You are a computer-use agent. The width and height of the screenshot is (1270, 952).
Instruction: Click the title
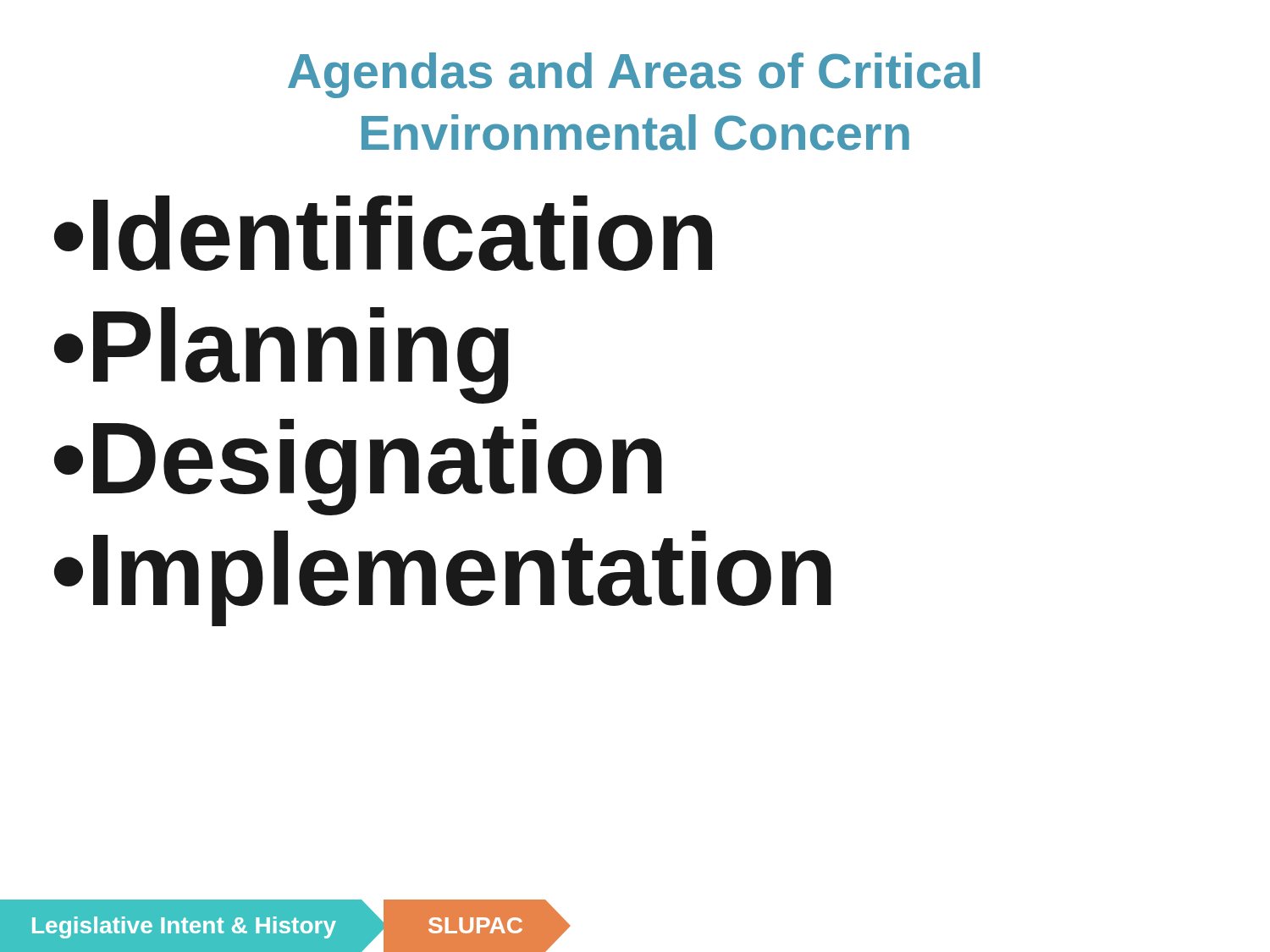[x=635, y=101]
